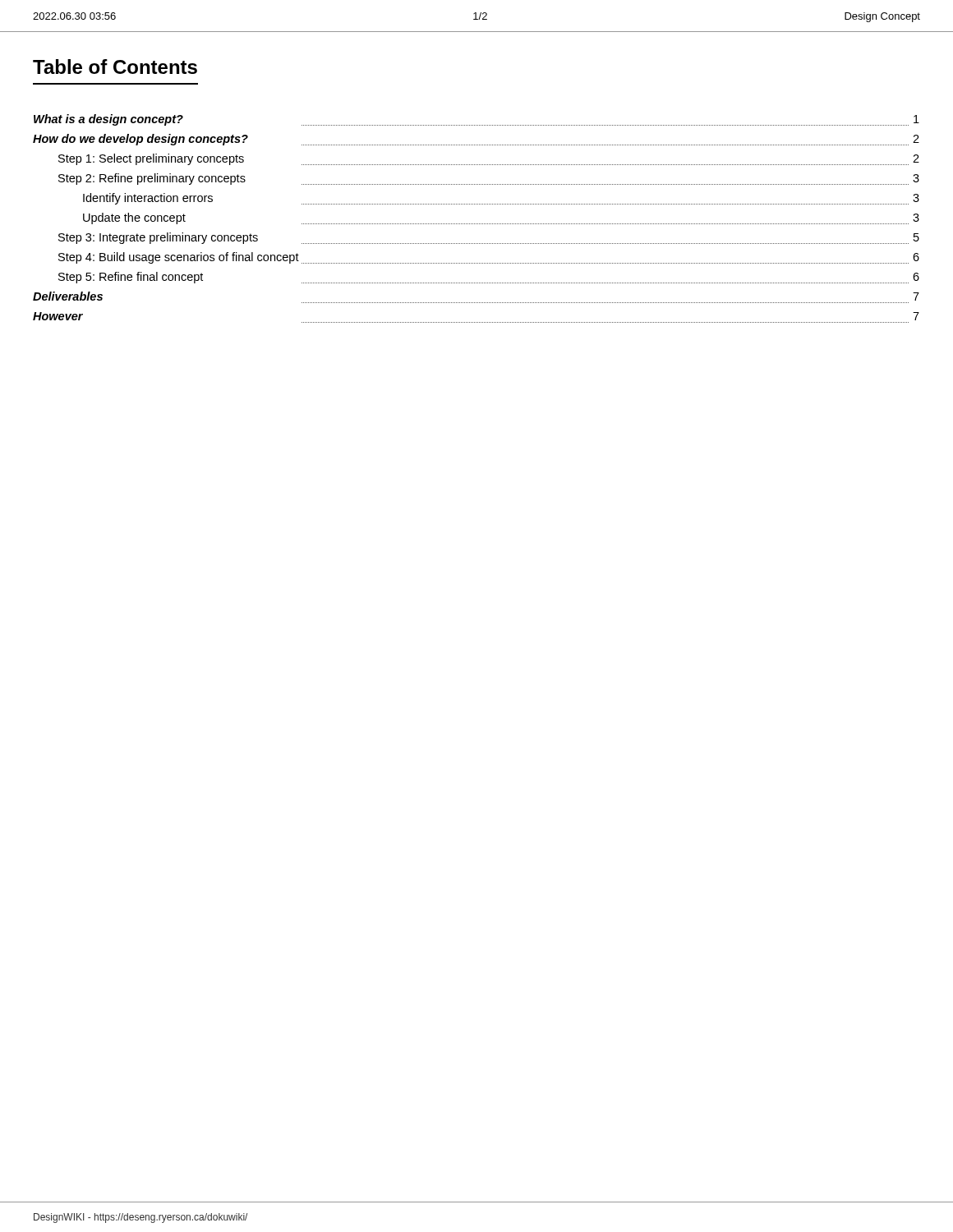Select the block starting "Step 4: Build"
Screen dimensions: 1232x953
pyautogui.click(x=476, y=257)
